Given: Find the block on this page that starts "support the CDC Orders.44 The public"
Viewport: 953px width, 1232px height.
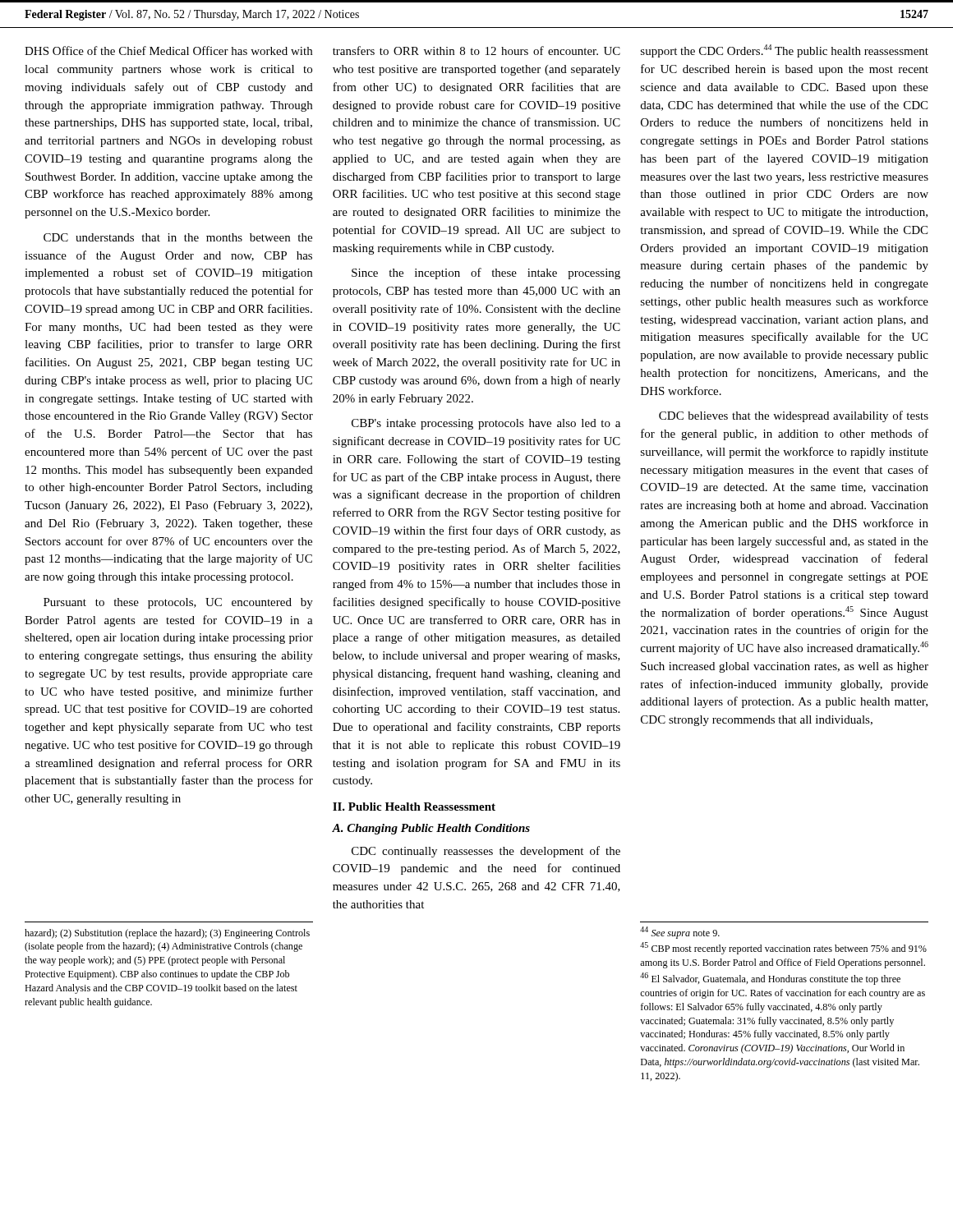Looking at the screenshot, I should click(784, 222).
